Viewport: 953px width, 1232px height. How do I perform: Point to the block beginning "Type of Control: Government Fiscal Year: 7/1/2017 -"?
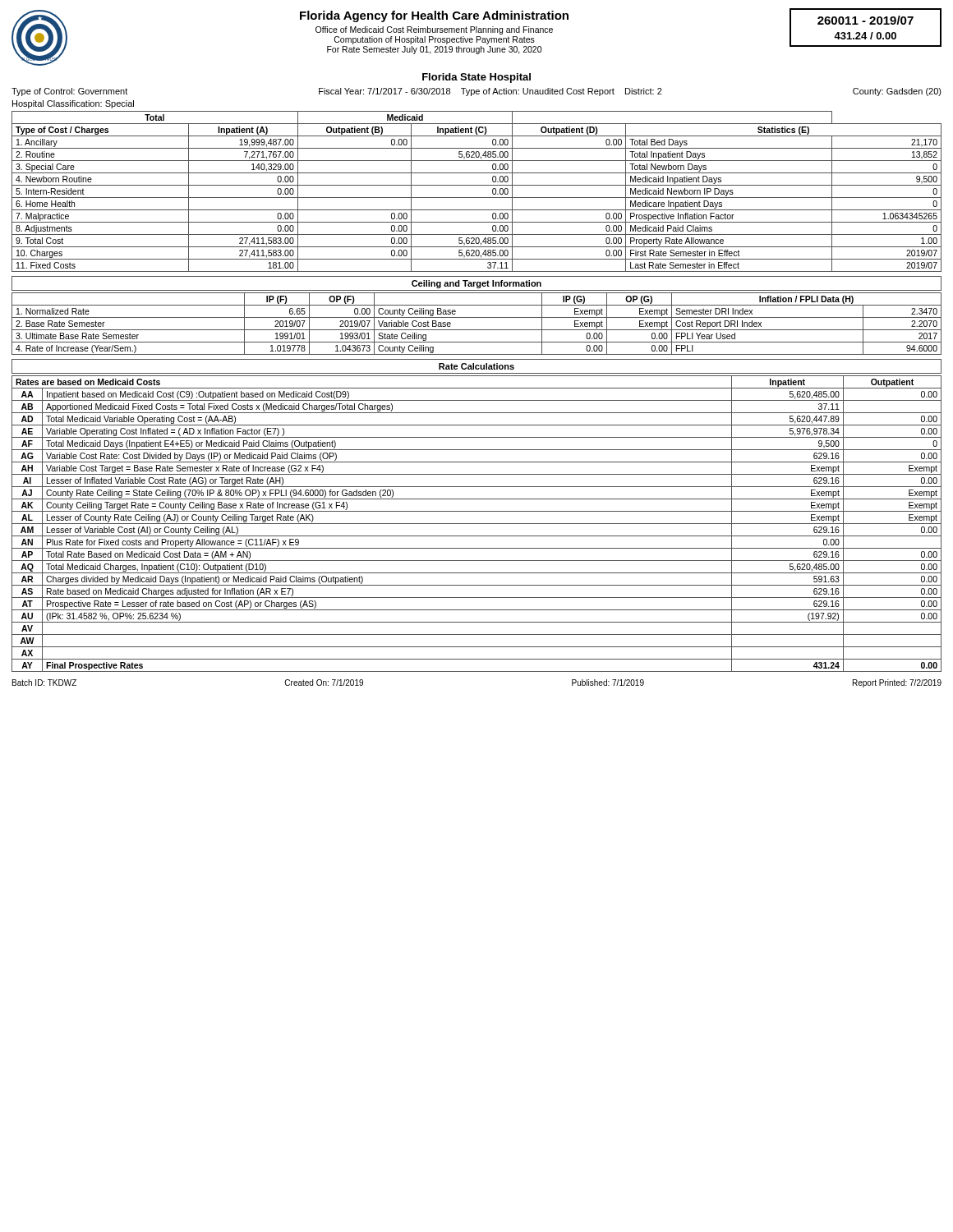(476, 91)
